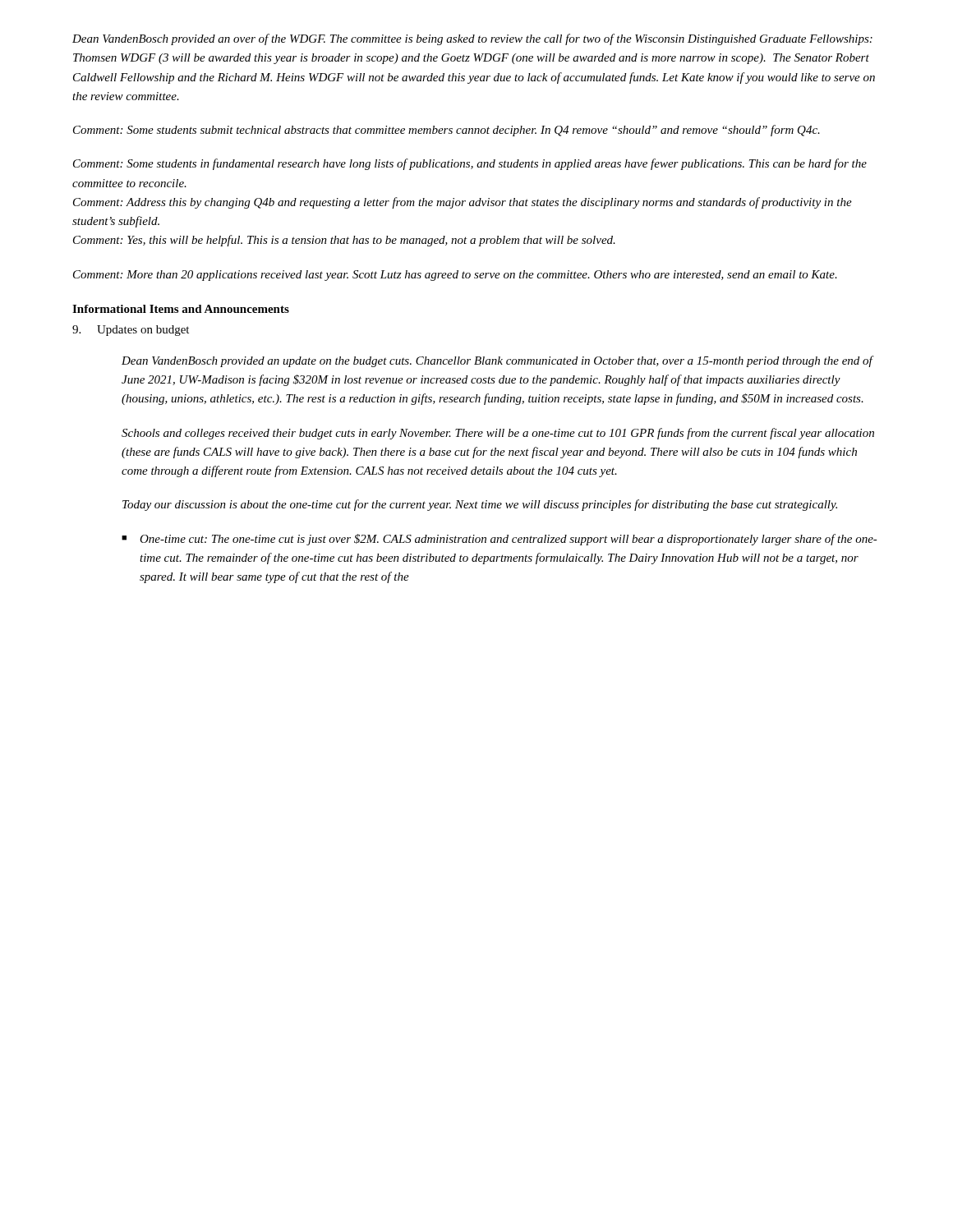Screen dimensions: 1232x953
Task: Find the text block that reads "Schools and colleges received their budget cuts in"
Action: click(x=501, y=452)
